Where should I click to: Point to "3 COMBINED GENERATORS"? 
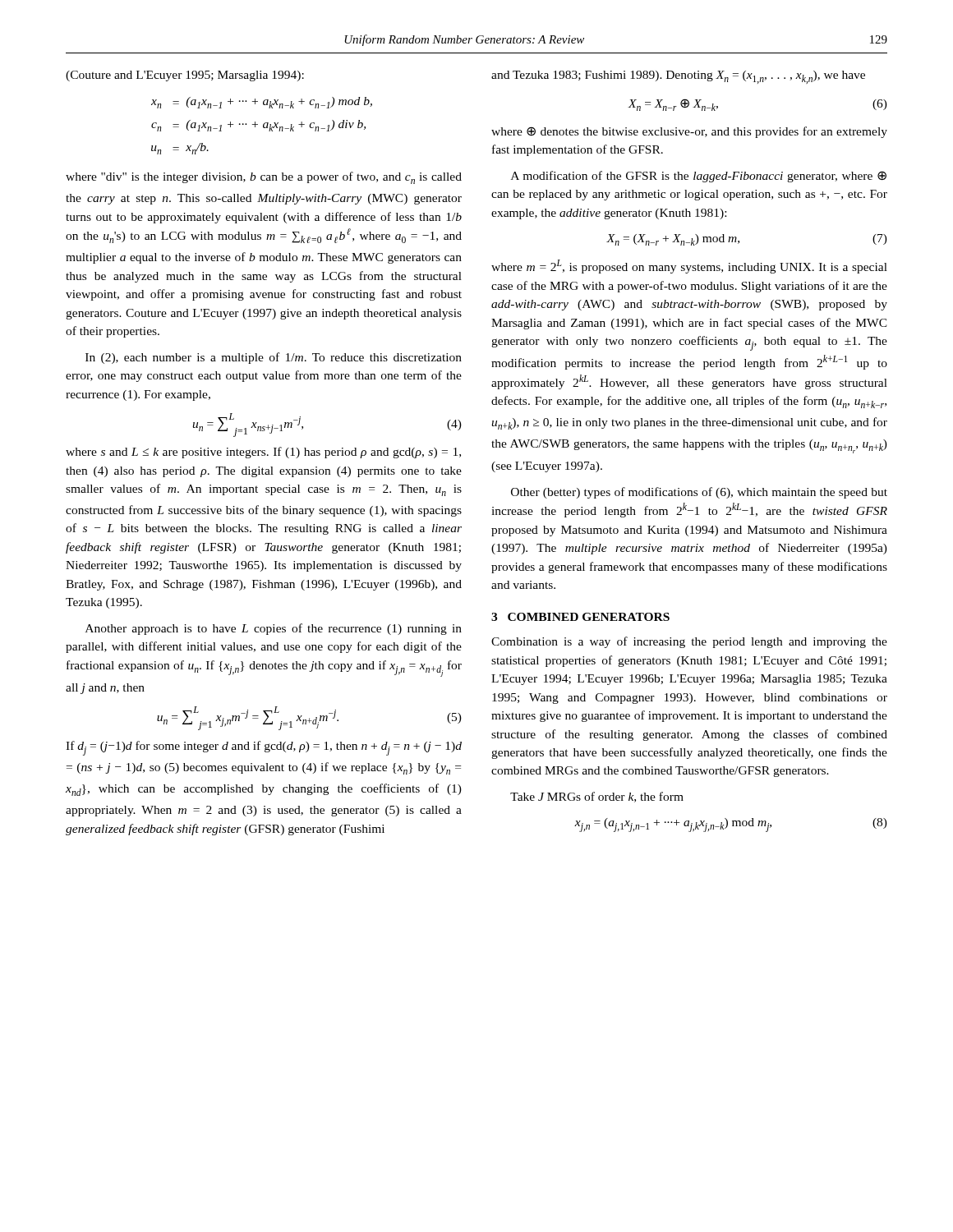(x=581, y=616)
